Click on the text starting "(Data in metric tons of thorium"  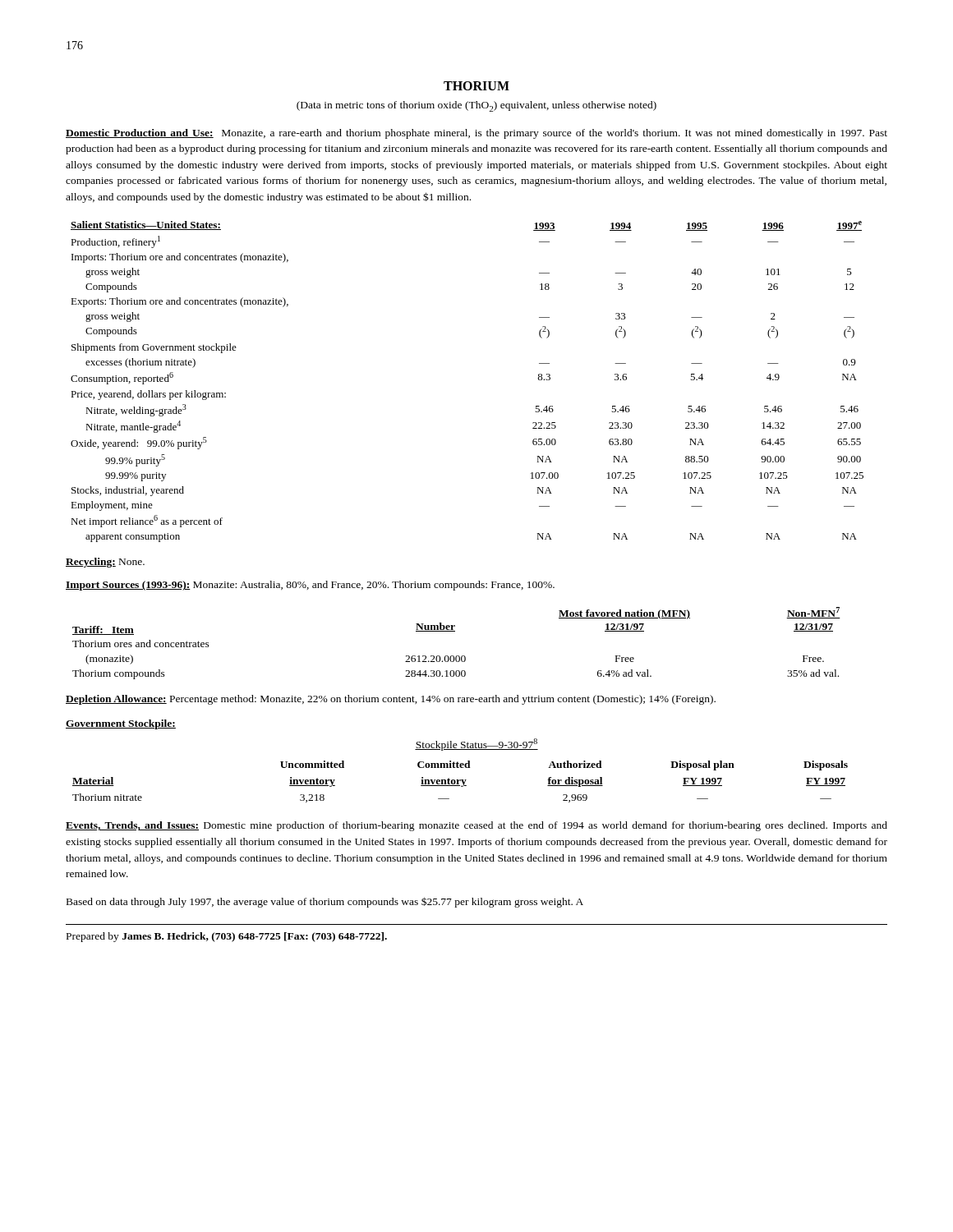click(476, 106)
